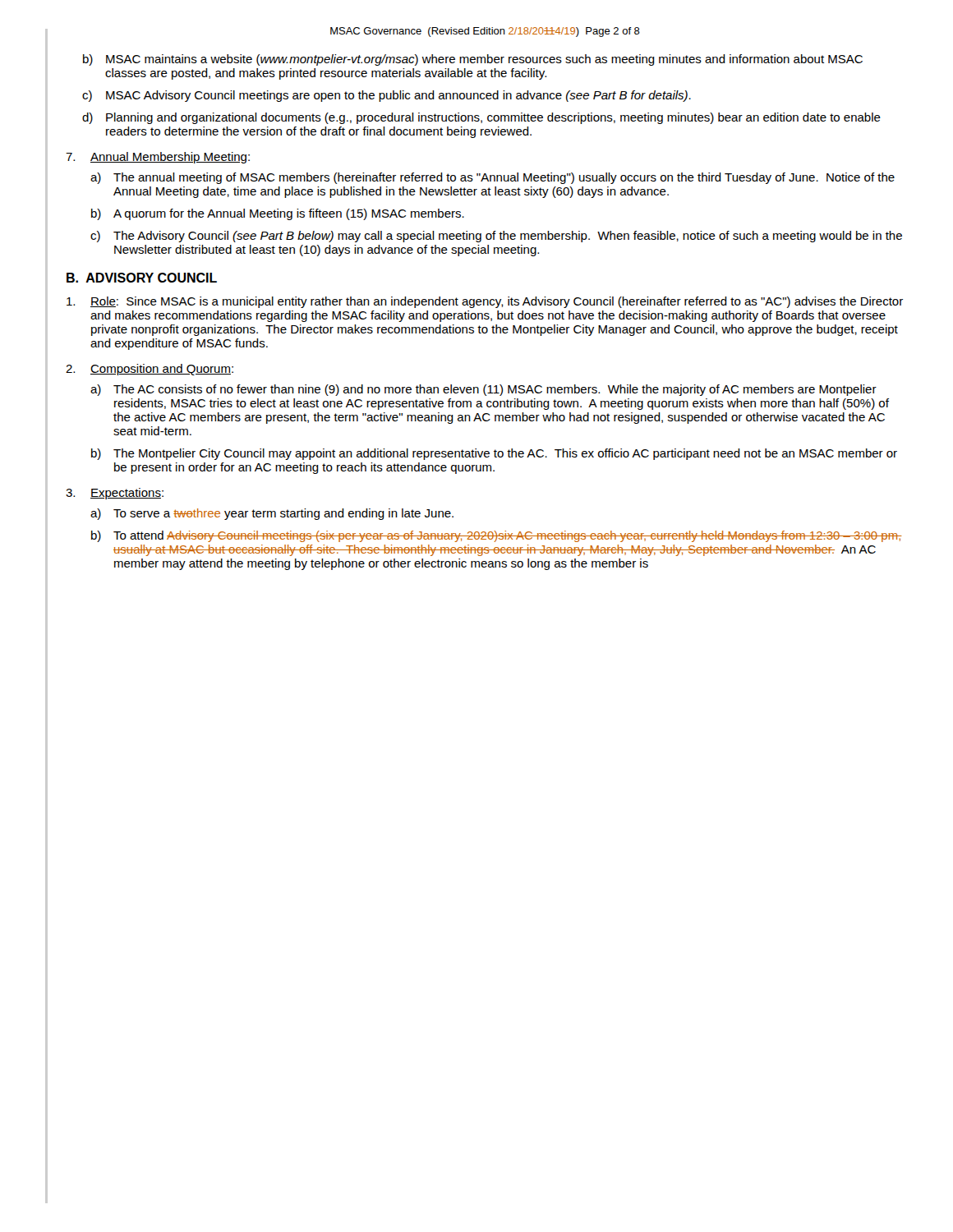The width and height of the screenshot is (953, 1232).
Task: Navigate to the text block starting "7. Annual Membership Meeting:"
Action: 158,156
